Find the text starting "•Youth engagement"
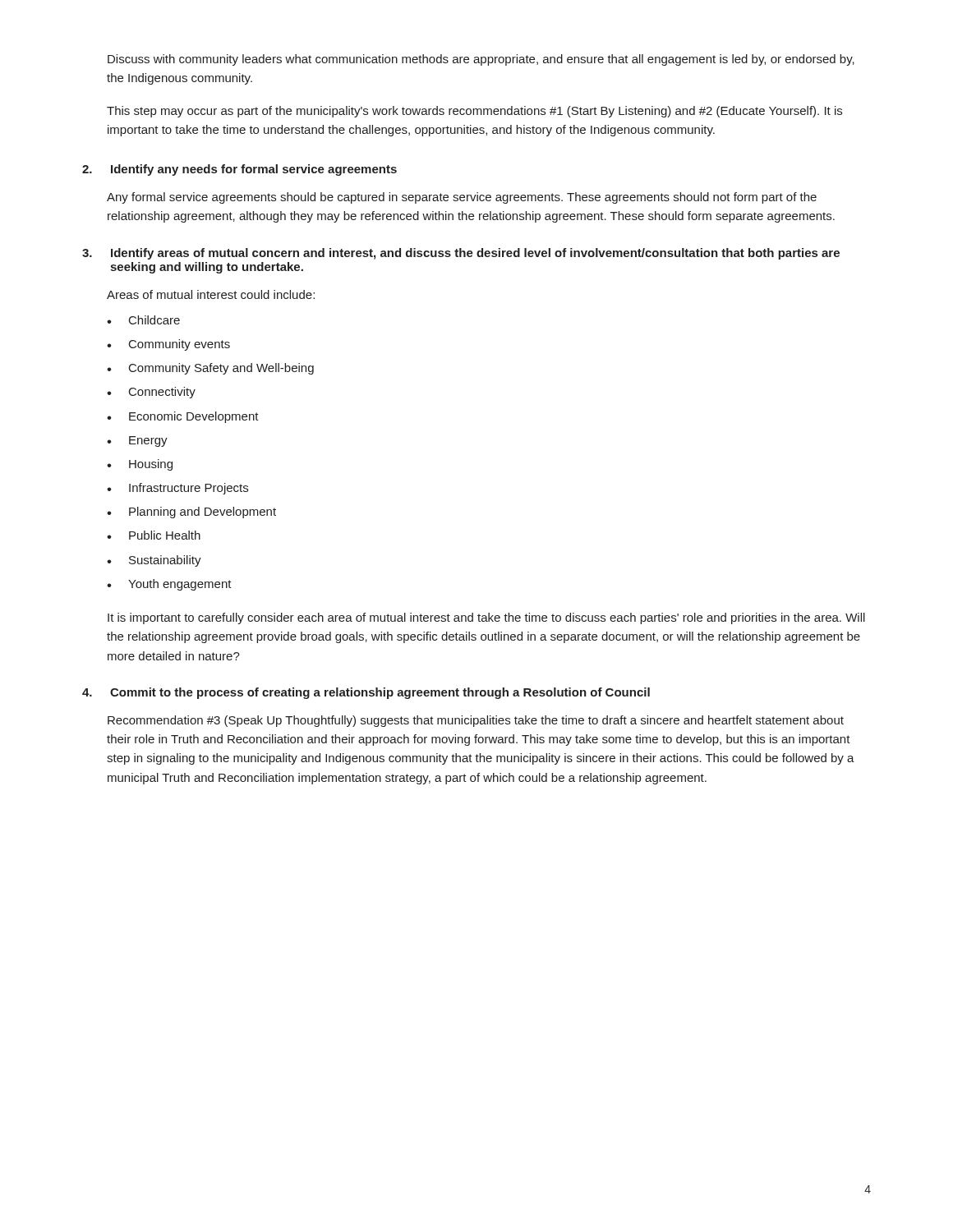The image size is (953, 1232). pyautogui.click(x=169, y=585)
